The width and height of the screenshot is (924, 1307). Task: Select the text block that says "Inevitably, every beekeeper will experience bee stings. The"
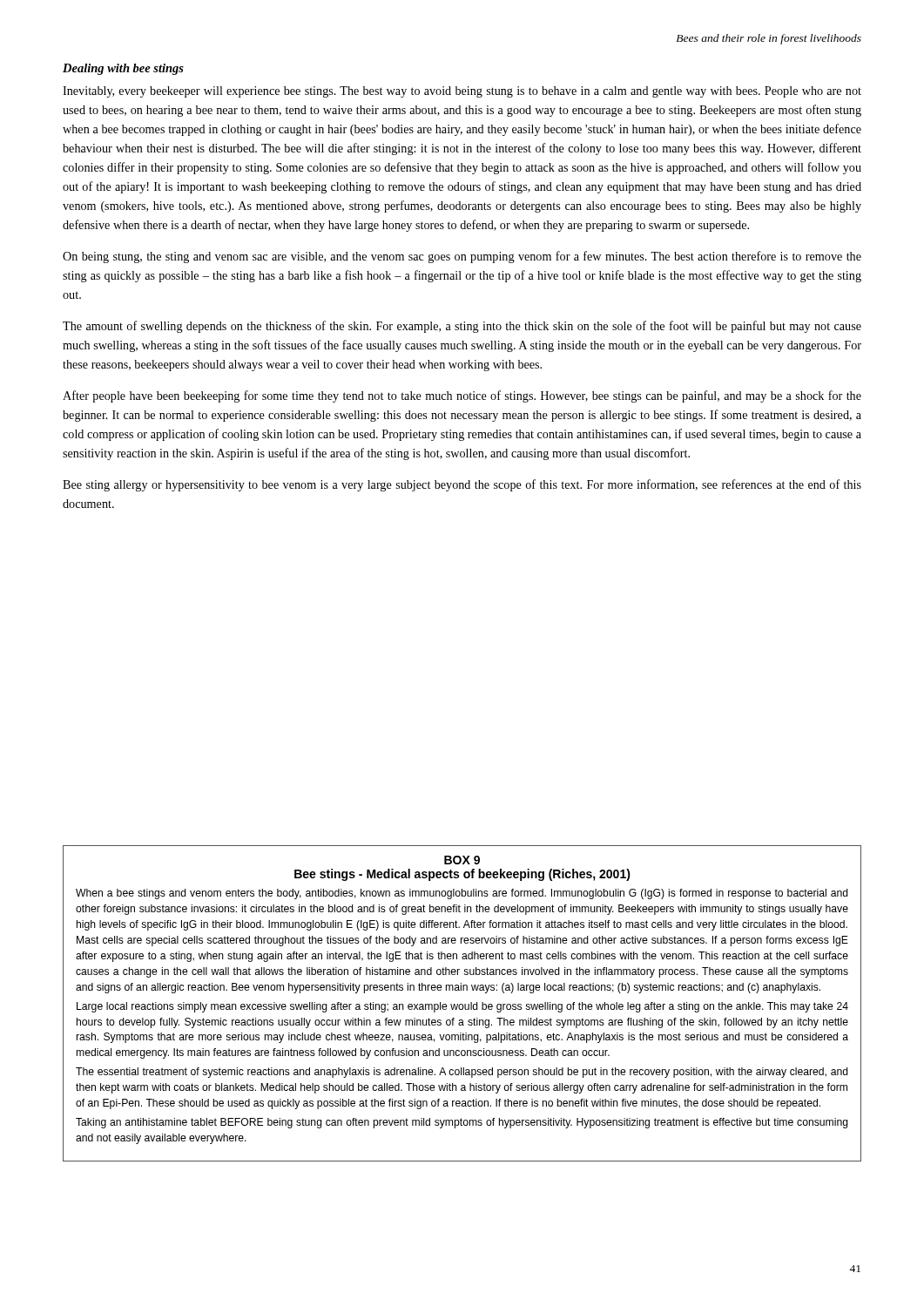(462, 158)
